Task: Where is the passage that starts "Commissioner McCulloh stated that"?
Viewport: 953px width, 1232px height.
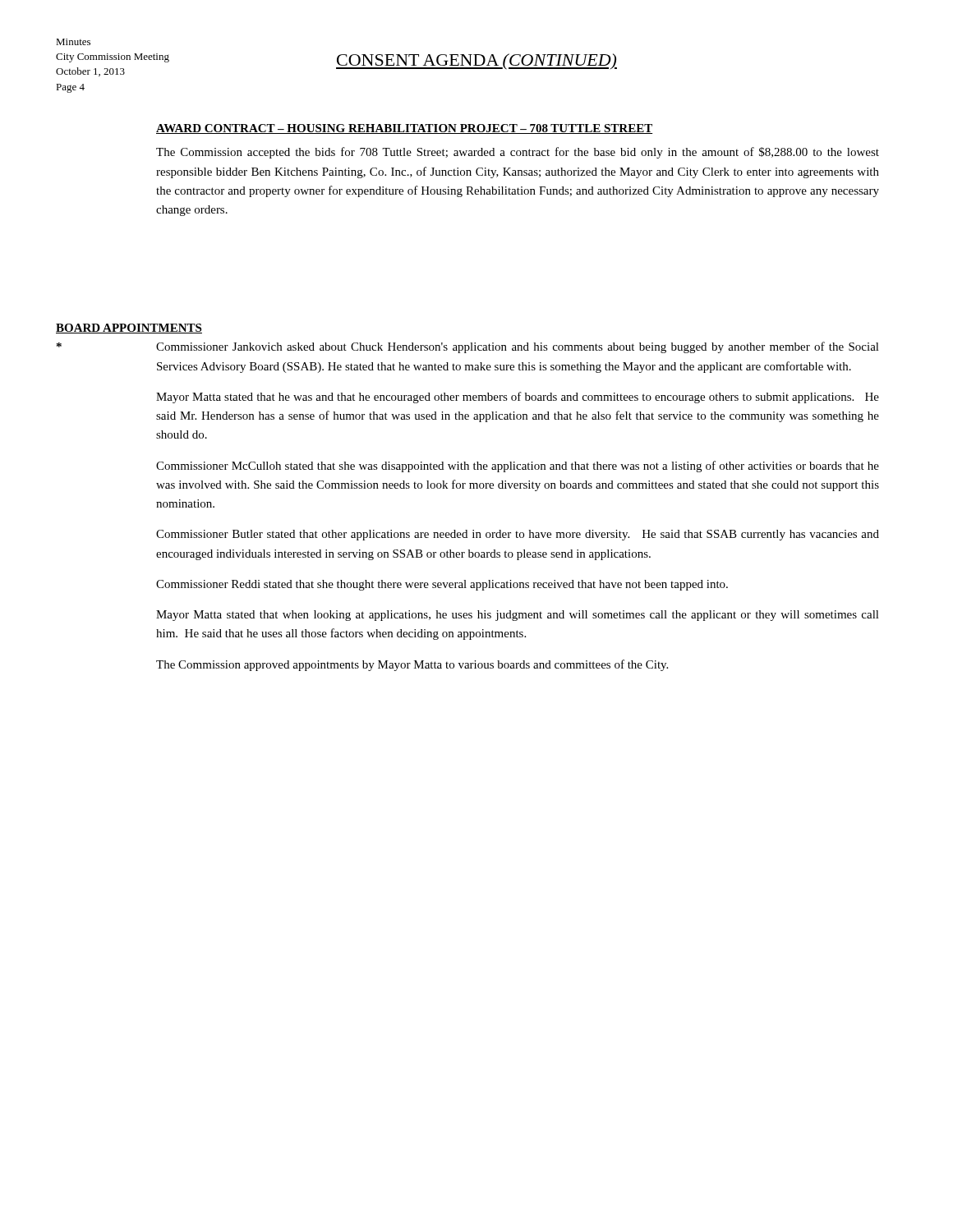Action: [x=518, y=484]
